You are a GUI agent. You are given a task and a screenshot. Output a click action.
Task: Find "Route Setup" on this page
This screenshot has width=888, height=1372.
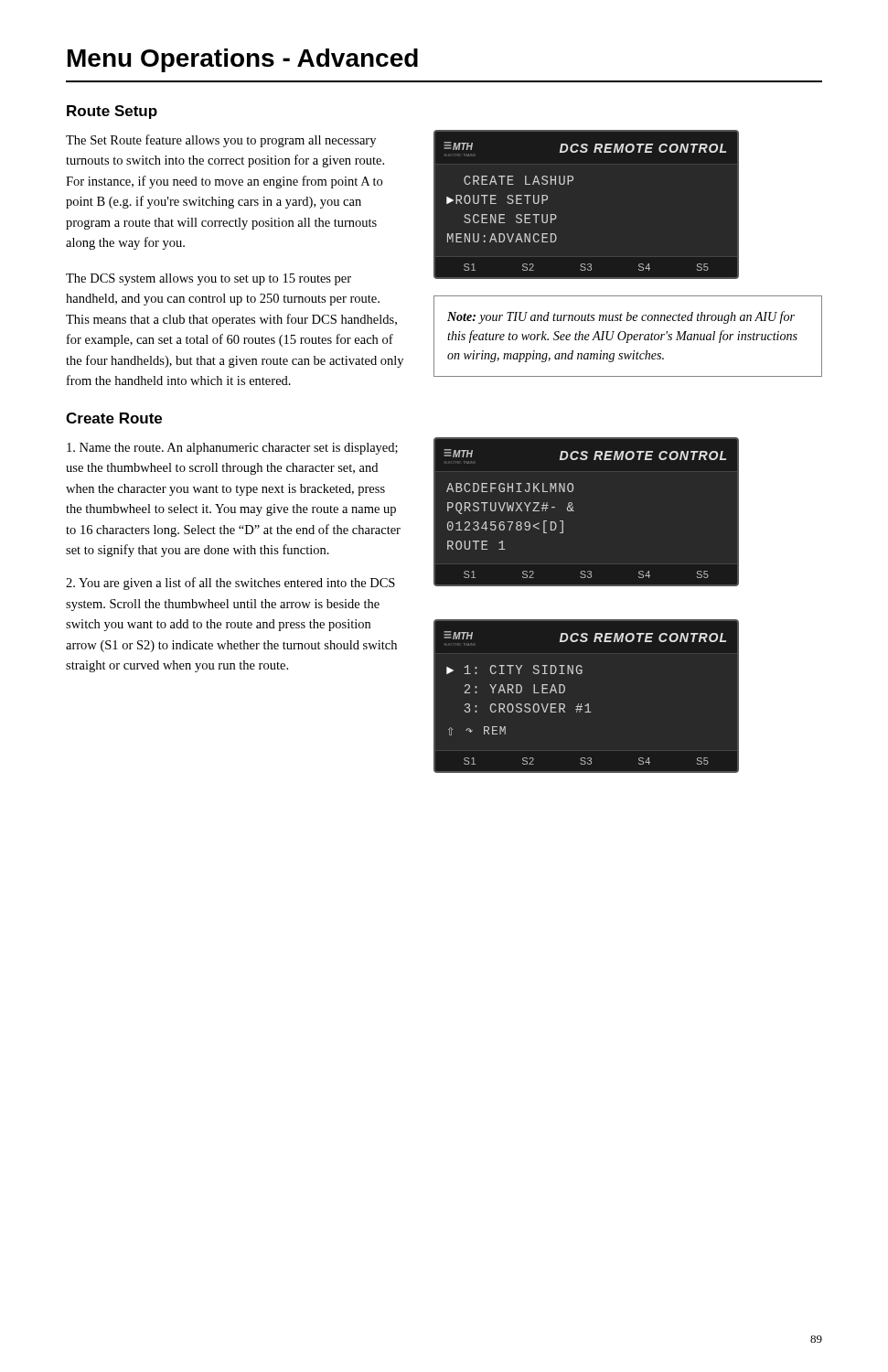click(x=112, y=111)
